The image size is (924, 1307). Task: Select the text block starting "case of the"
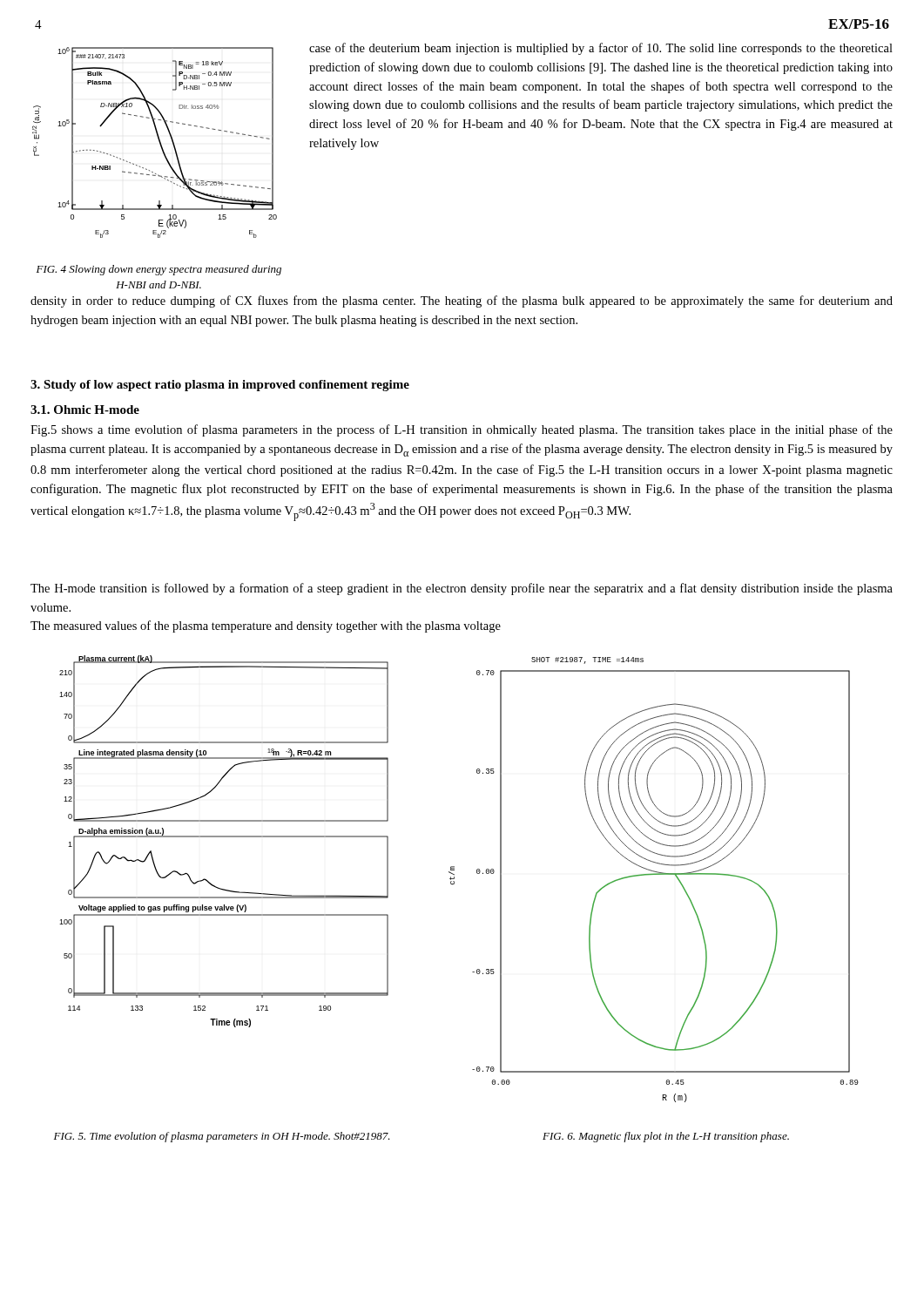click(601, 95)
